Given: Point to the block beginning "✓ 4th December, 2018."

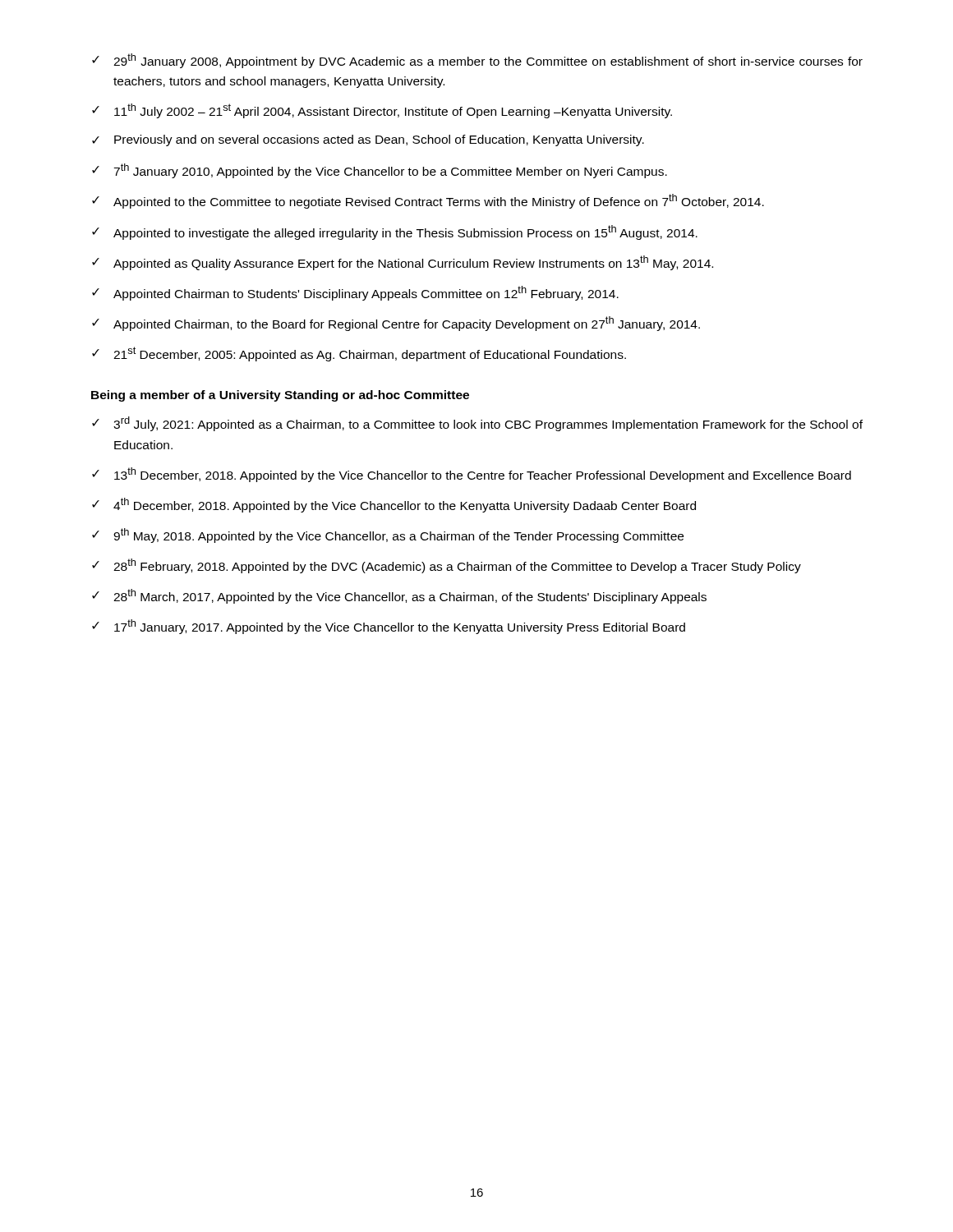Looking at the screenshot, I should click(476, 505).
